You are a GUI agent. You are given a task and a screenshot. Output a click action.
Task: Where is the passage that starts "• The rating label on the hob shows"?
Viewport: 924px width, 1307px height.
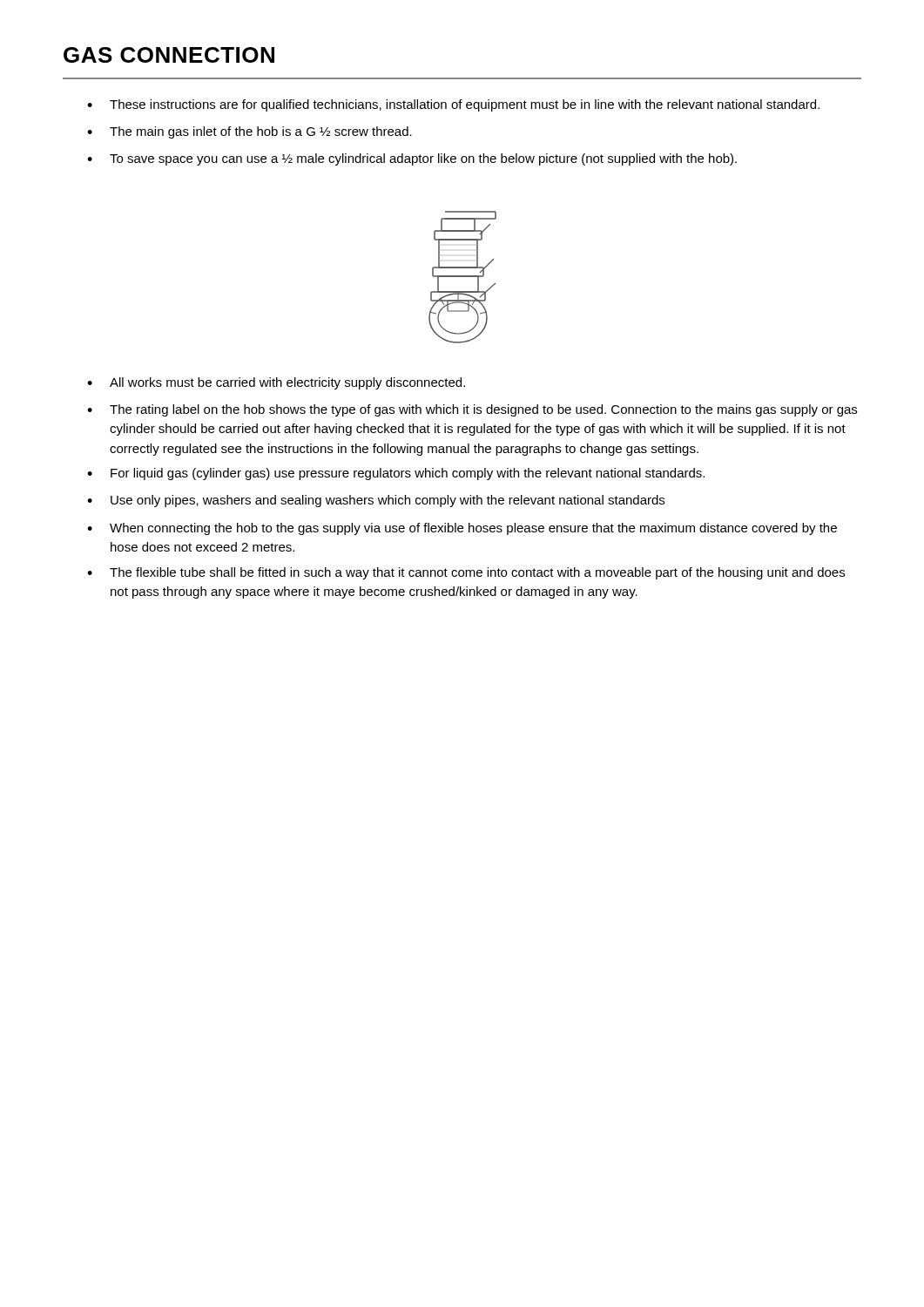[474, 429]
